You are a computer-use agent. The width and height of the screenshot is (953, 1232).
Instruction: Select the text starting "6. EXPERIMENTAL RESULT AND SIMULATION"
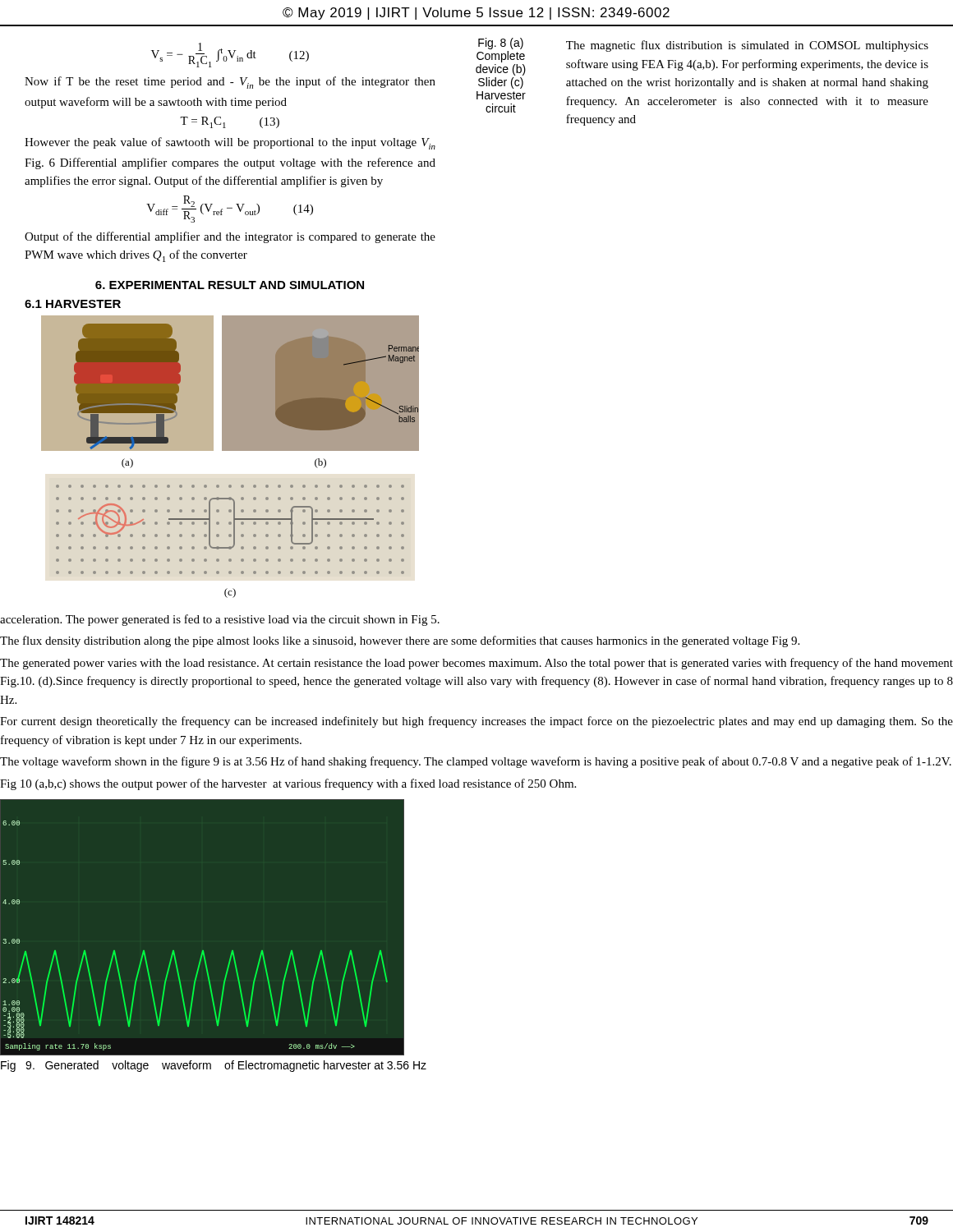pos(230,284)
